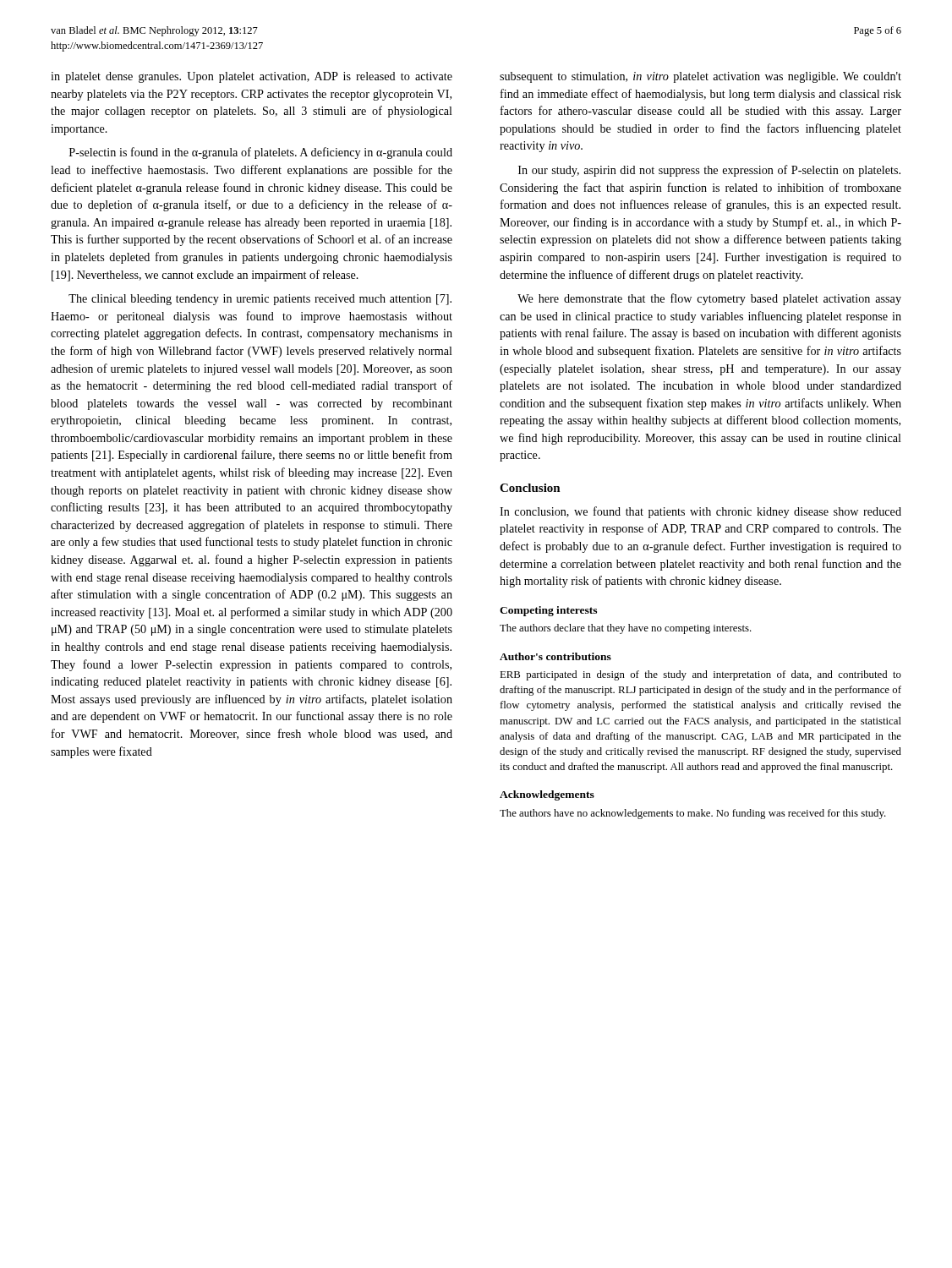Find the passage starting "The authors have no"
The width and height of the screenshot is (952, 1268).
[700, 813]
